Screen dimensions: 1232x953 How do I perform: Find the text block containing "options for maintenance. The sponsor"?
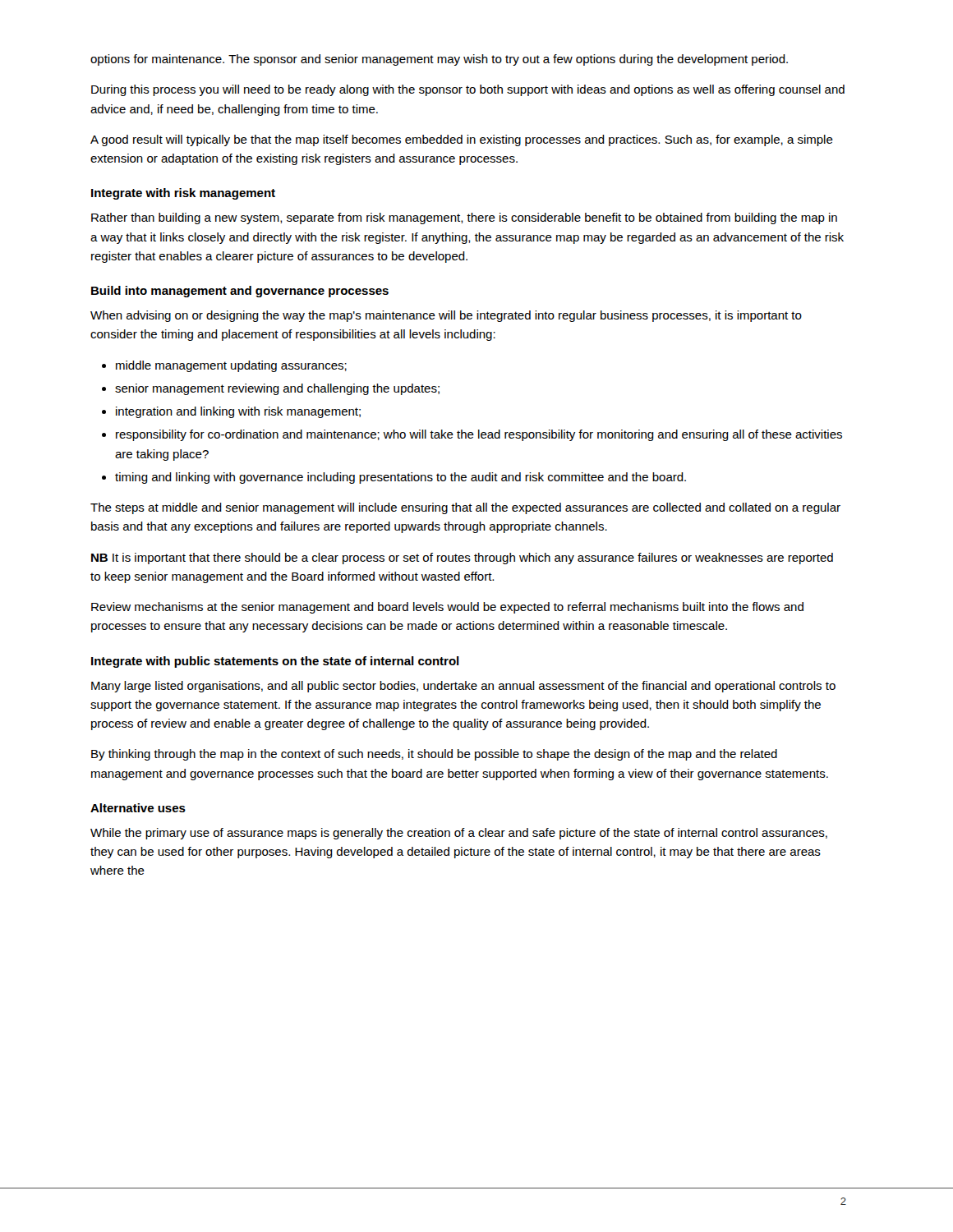(440, 59)
